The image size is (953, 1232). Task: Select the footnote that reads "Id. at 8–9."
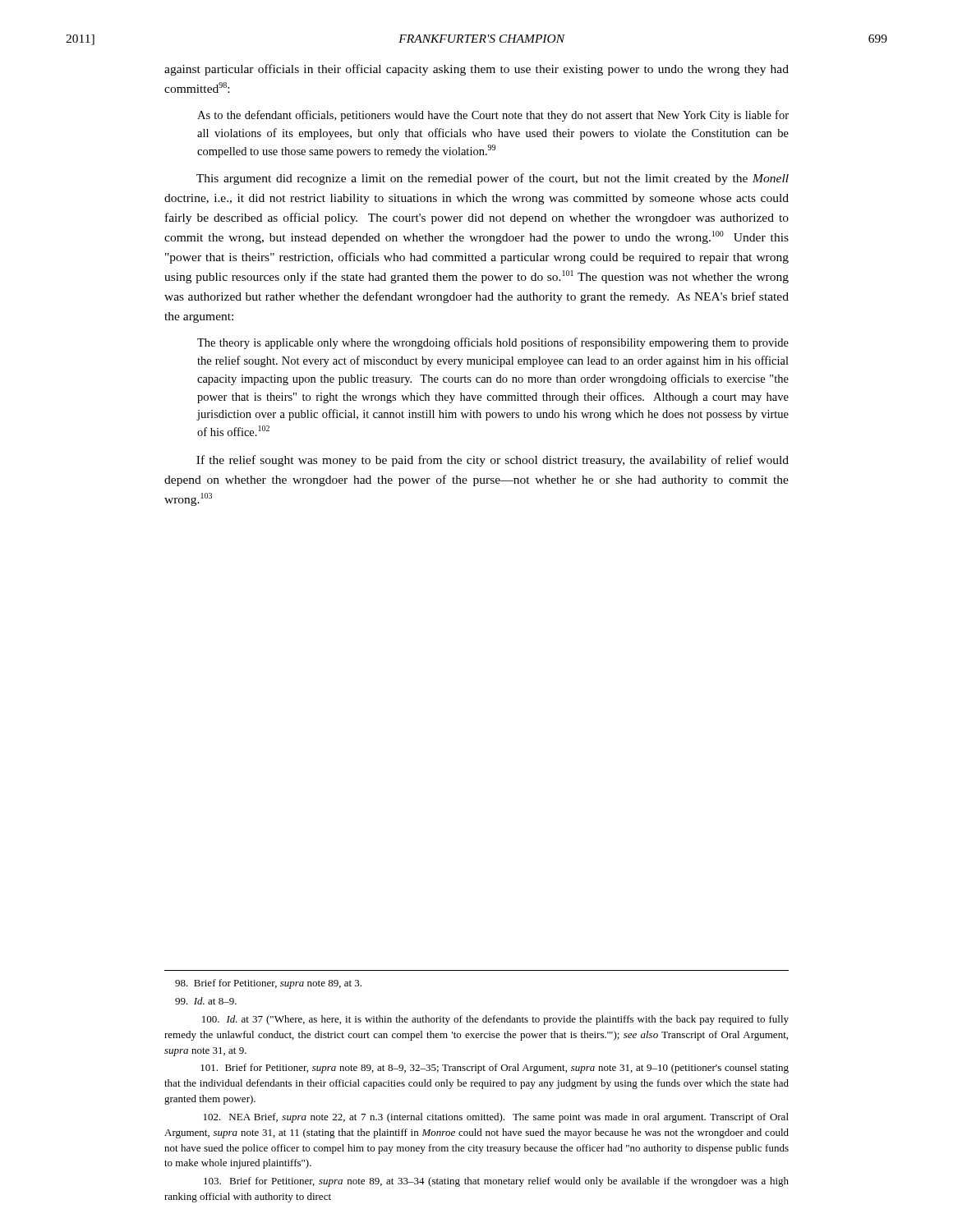pyautogui.click(x=206, y=1001)
